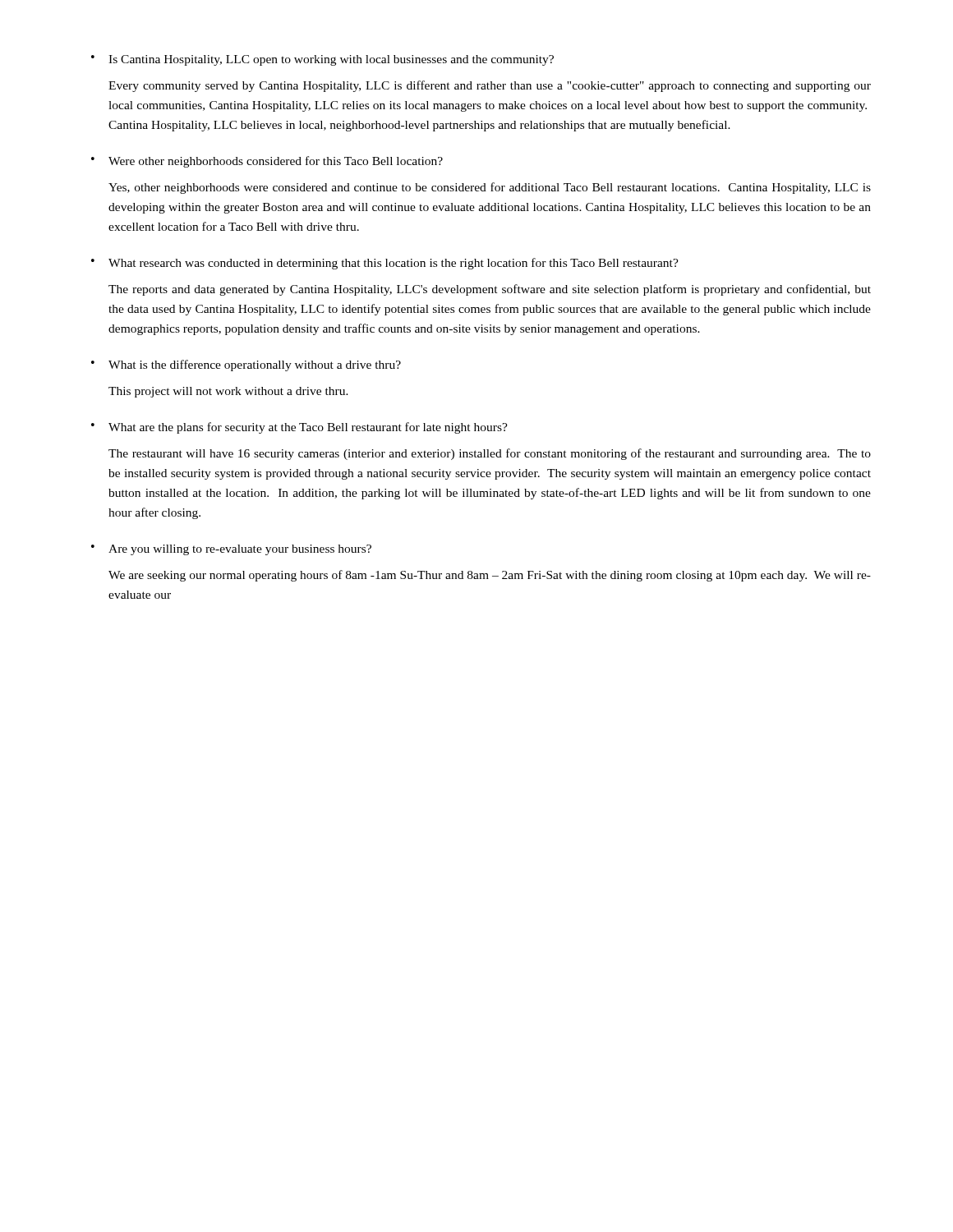This screenshot has width=953, height=1232.
Task: Select the block starting "• Were other neighborhoods"
Action: coord(267,161)
